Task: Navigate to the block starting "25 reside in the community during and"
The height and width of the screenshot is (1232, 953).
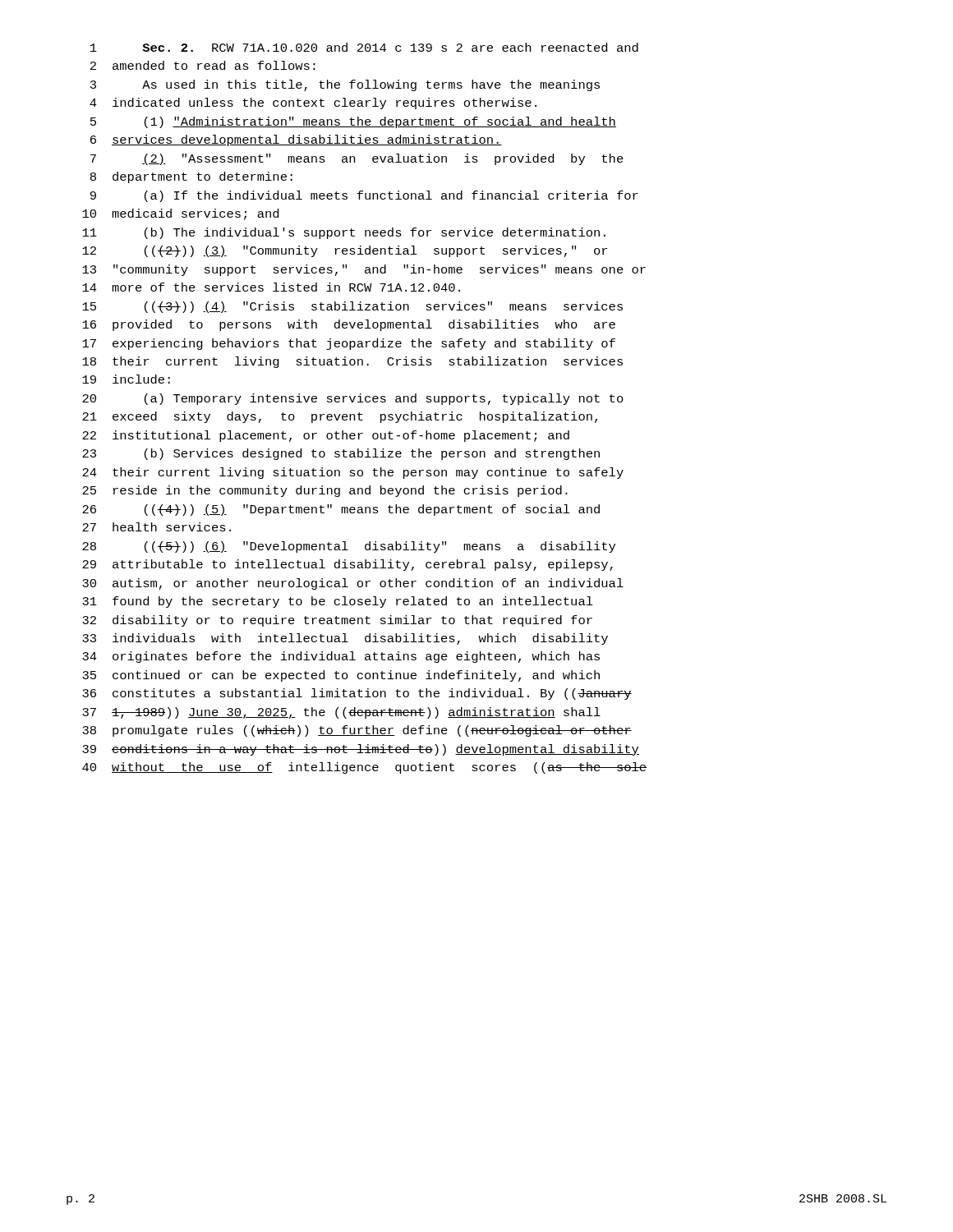Action: (476, 492)
